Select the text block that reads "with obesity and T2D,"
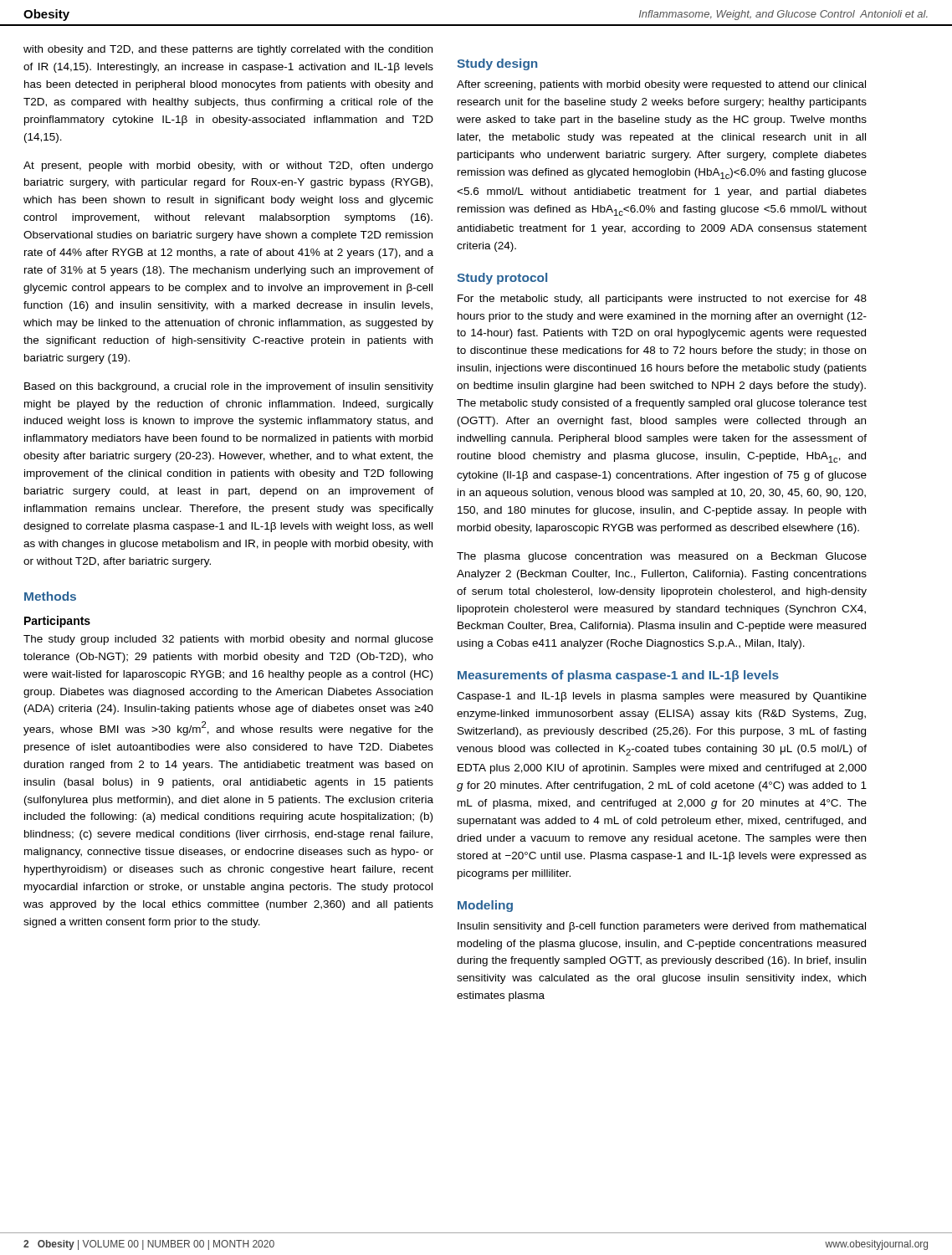This screenshot has height=1255, width=952. 228,93
